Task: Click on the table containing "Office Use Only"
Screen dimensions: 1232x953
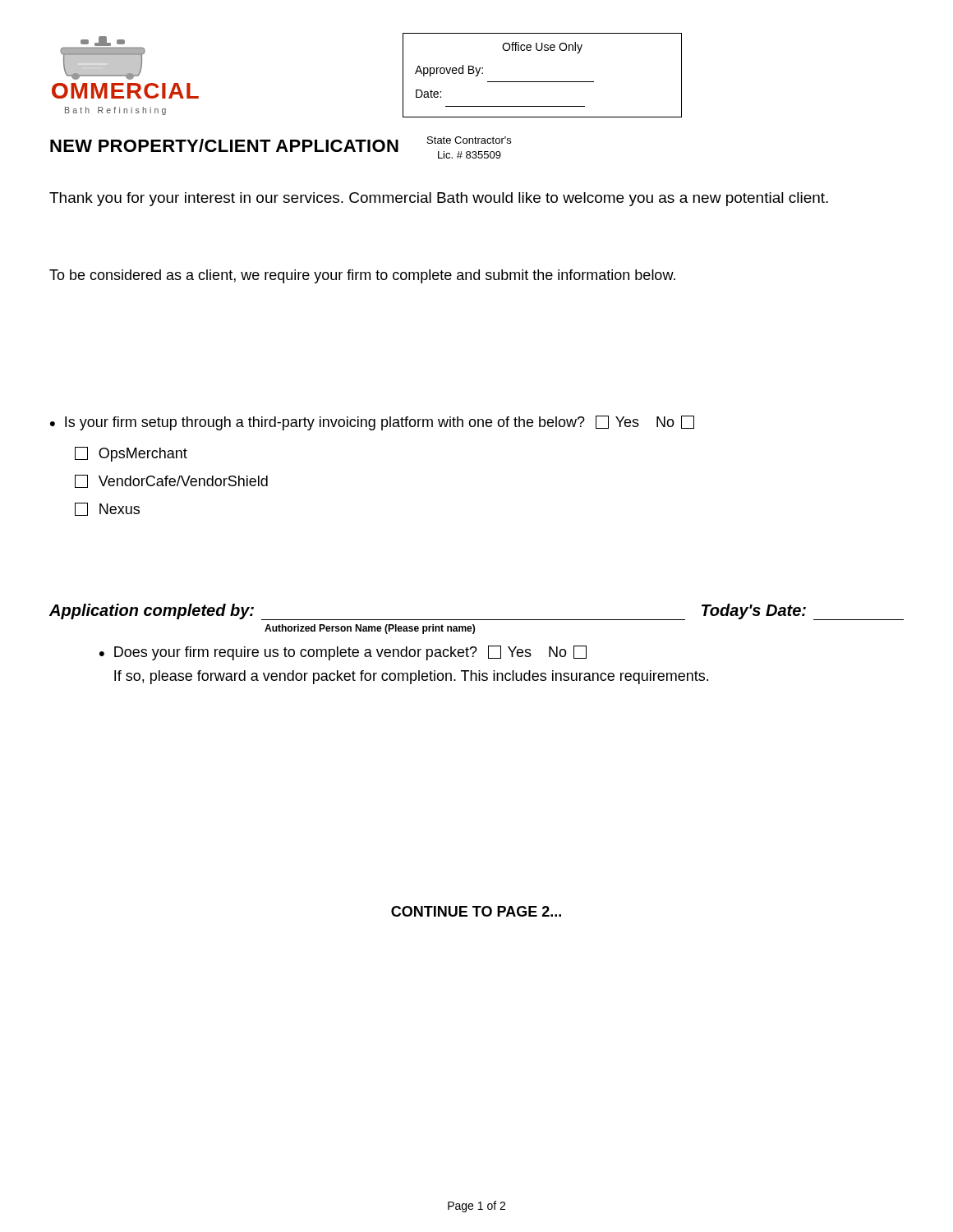Action: (x=542, y=75)
